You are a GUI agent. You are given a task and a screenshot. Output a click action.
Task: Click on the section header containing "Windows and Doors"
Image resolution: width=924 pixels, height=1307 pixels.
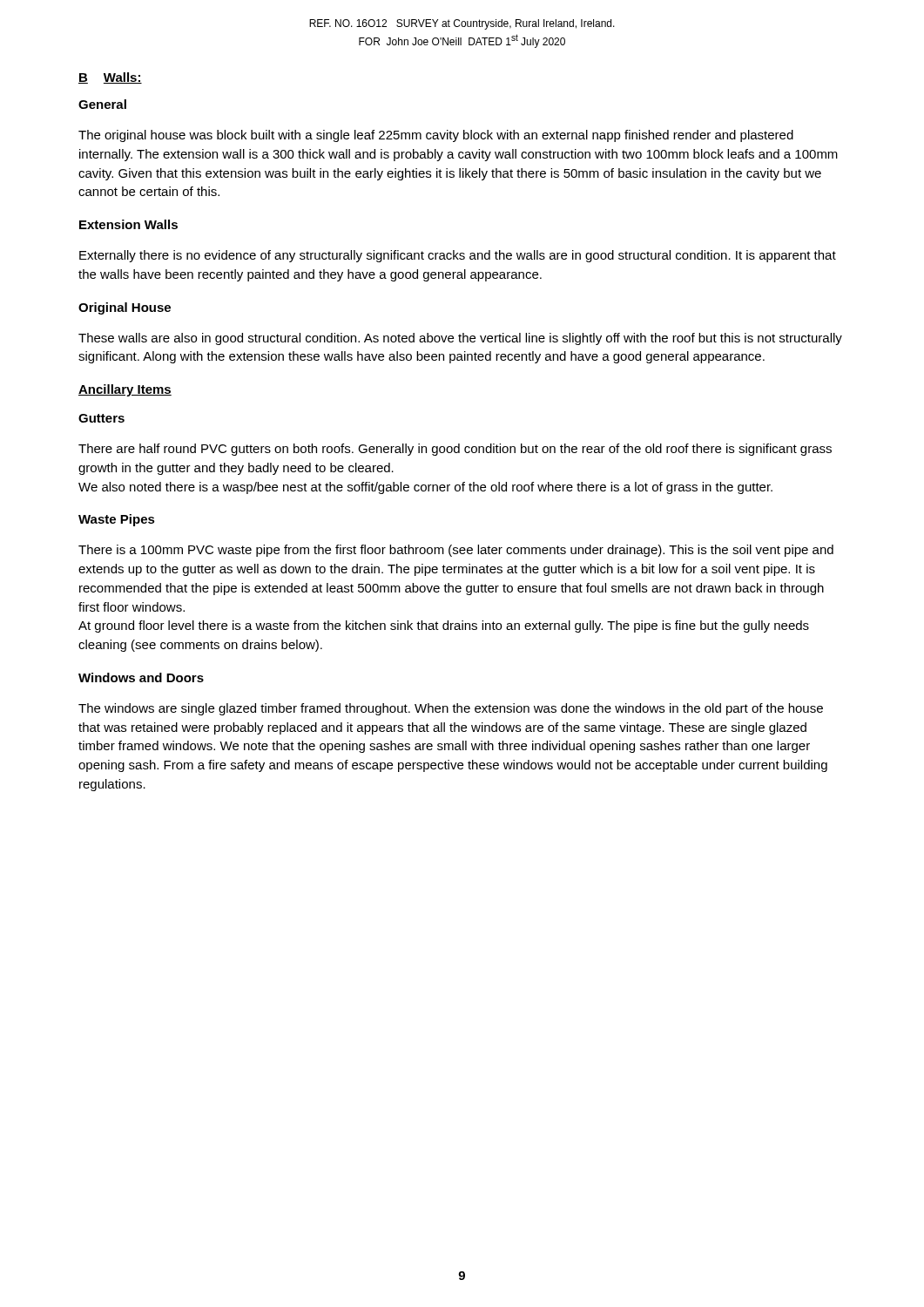141,677
